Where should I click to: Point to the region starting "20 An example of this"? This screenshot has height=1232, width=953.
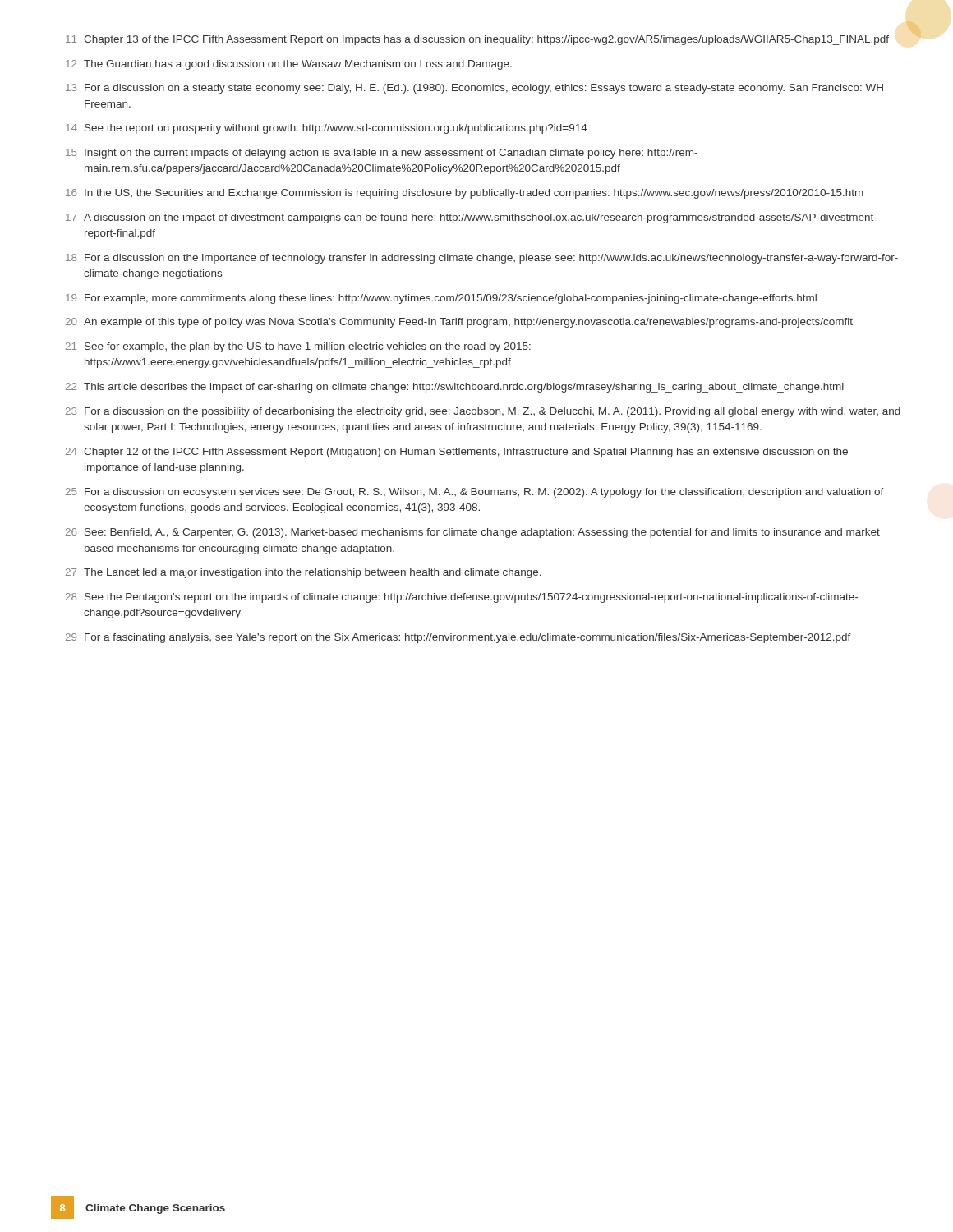point(476,322)
